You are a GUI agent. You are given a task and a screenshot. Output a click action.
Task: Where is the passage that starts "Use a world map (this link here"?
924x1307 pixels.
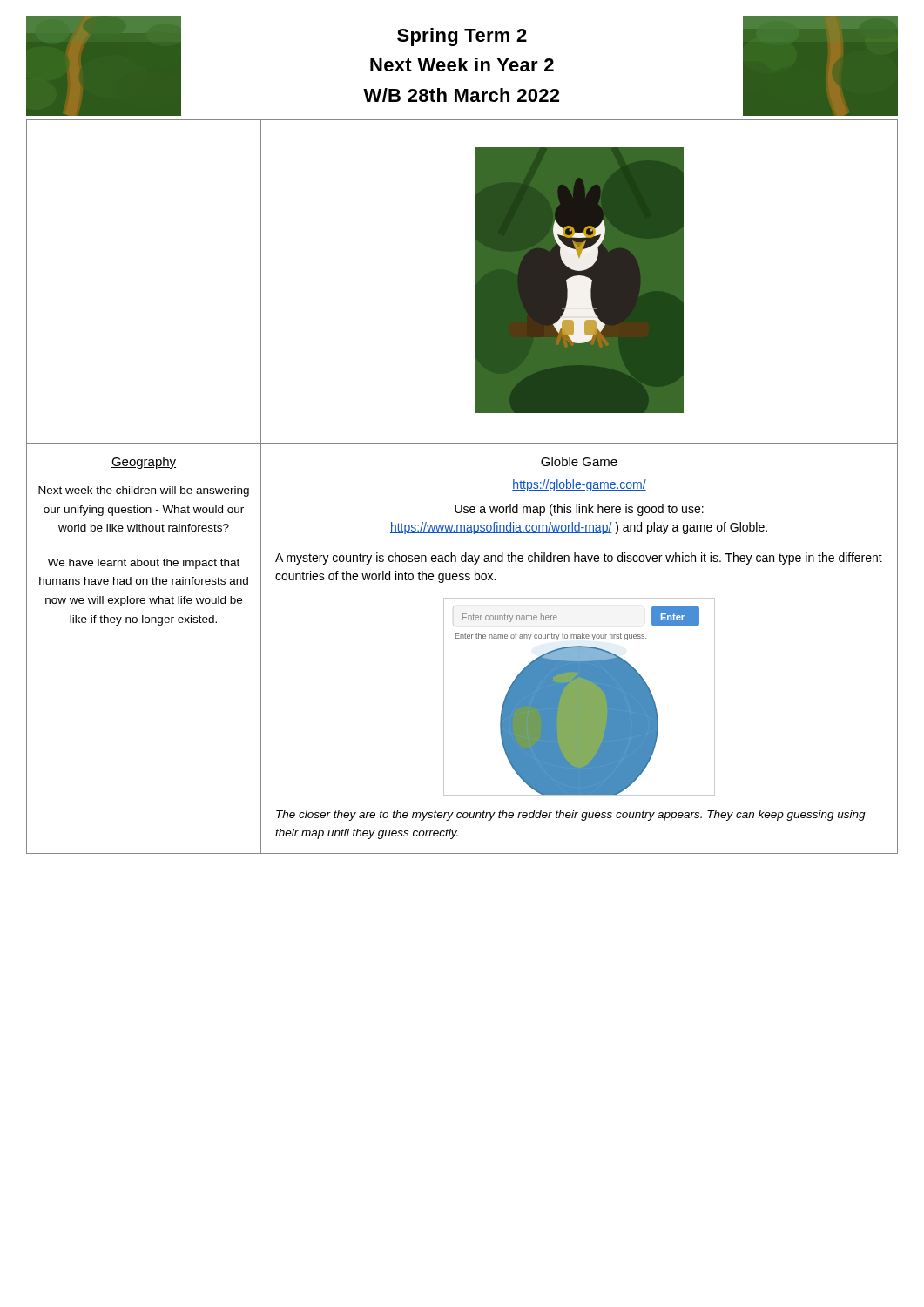point(579,518)
